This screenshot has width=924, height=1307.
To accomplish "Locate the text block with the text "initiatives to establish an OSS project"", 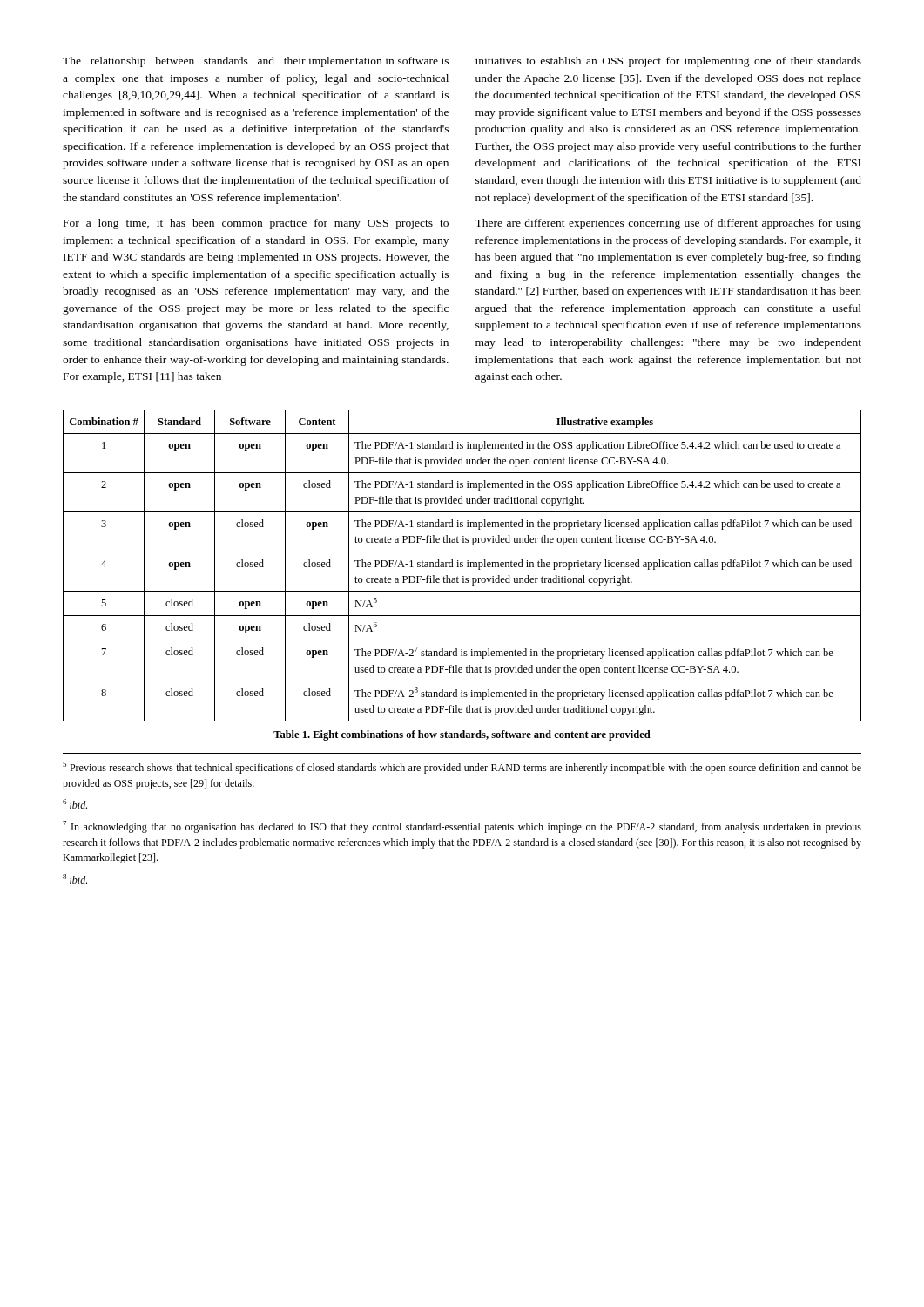I will tap(668, 129).
